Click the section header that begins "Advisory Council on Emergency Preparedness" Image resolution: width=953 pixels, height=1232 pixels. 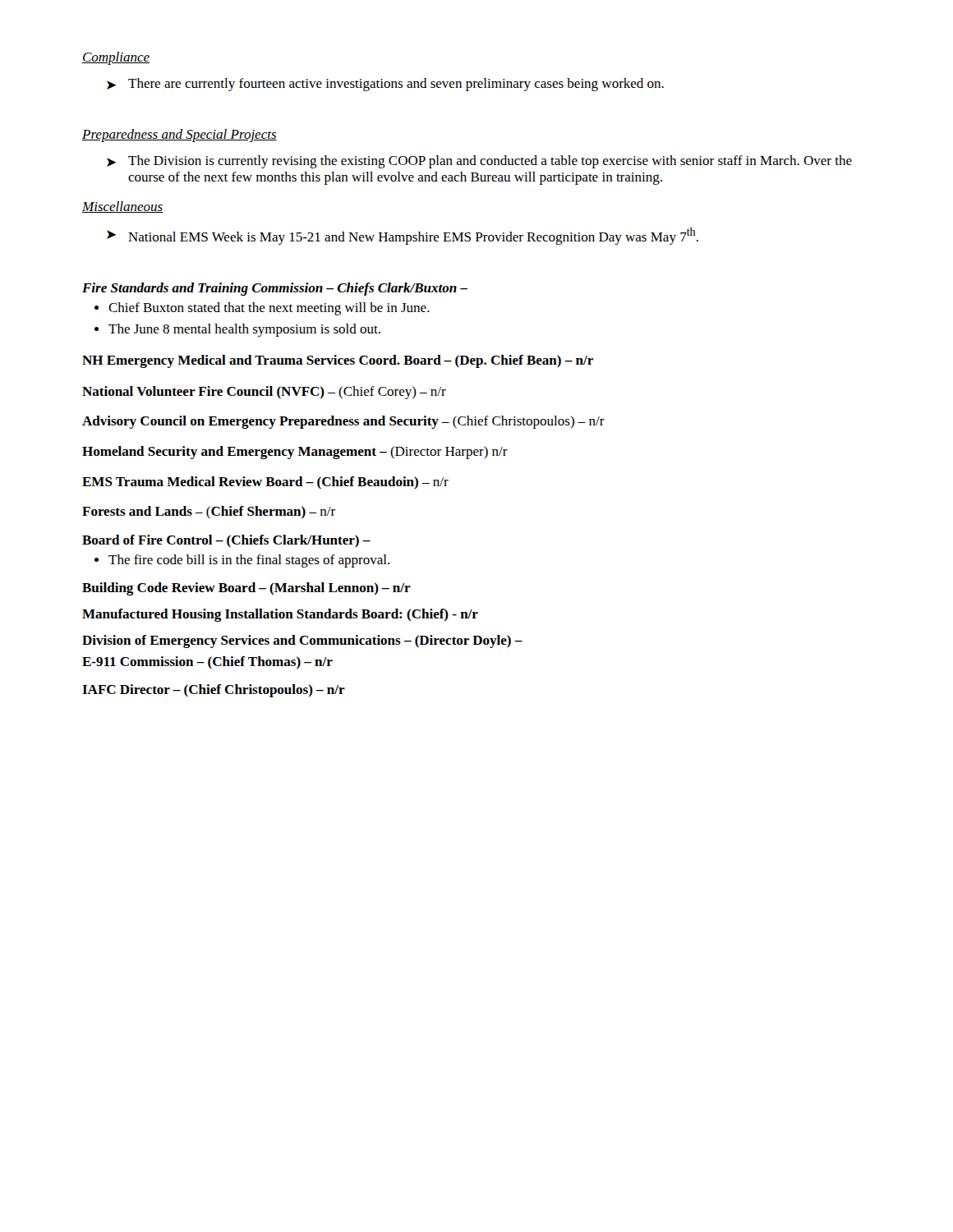coord(343,421)
